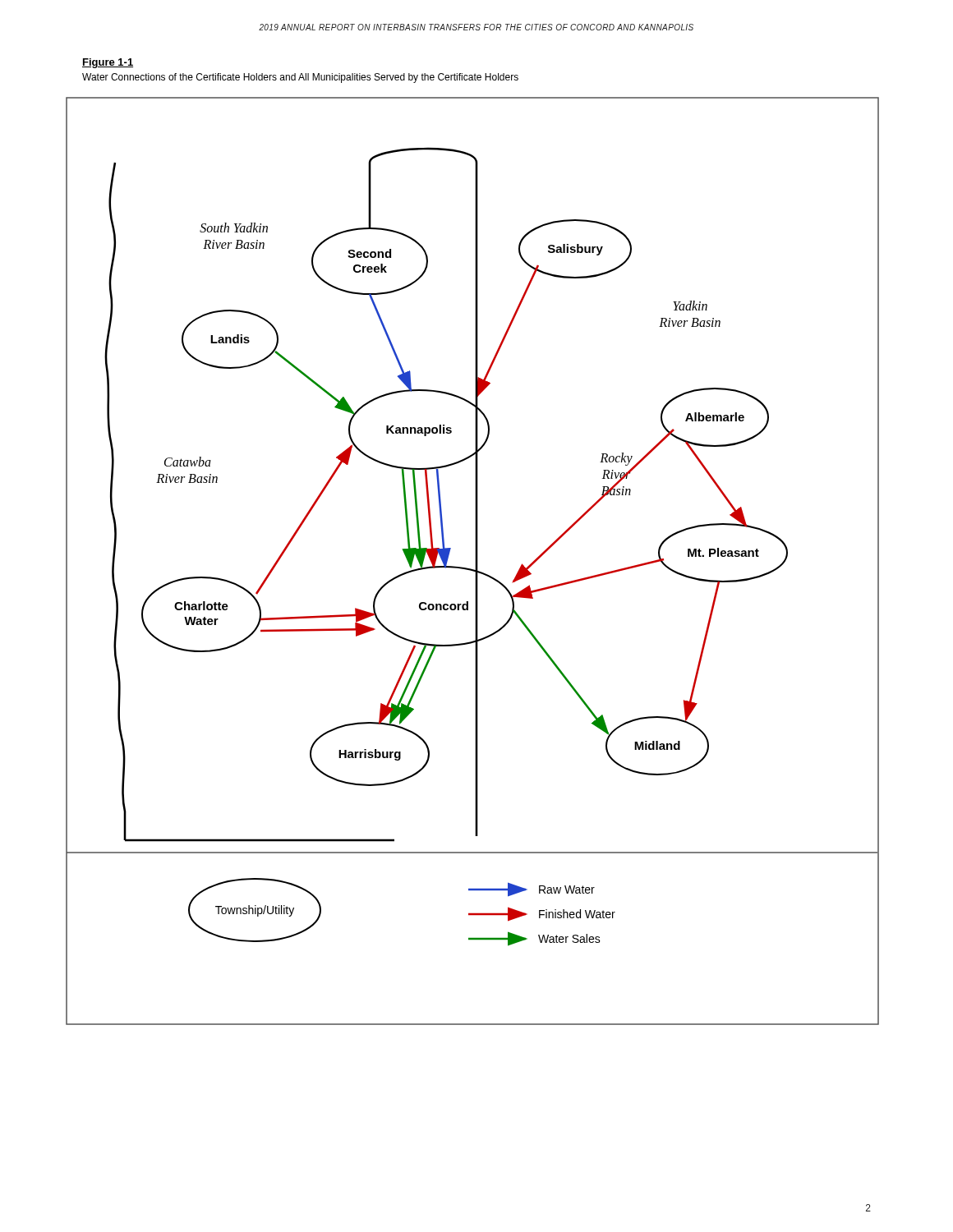Screen dimensions: 1232x953
Task: Click a network graph
Action: [x=472, y=561]
